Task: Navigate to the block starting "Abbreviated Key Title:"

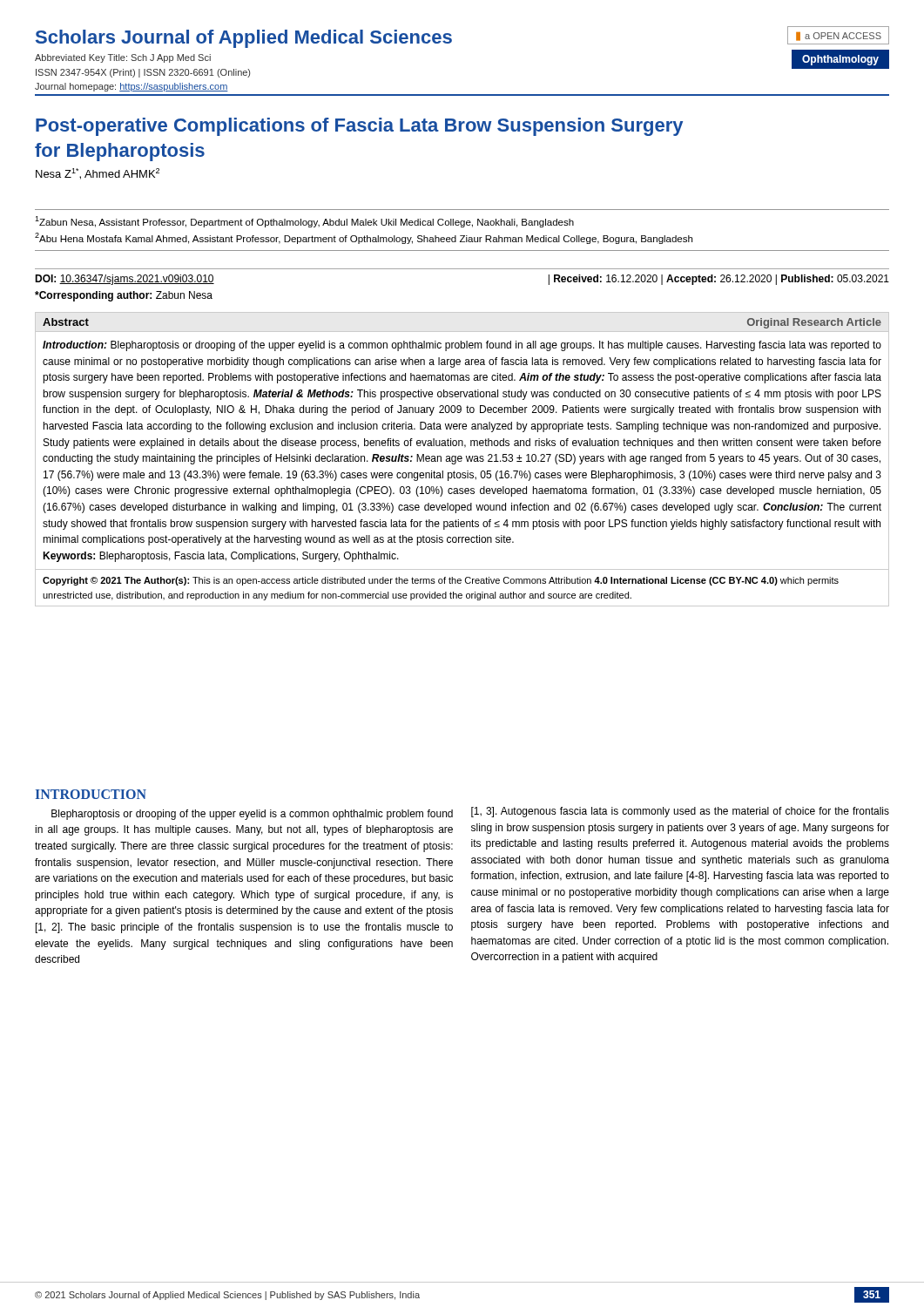Action: pyautogui.click(x=143, y=72)
